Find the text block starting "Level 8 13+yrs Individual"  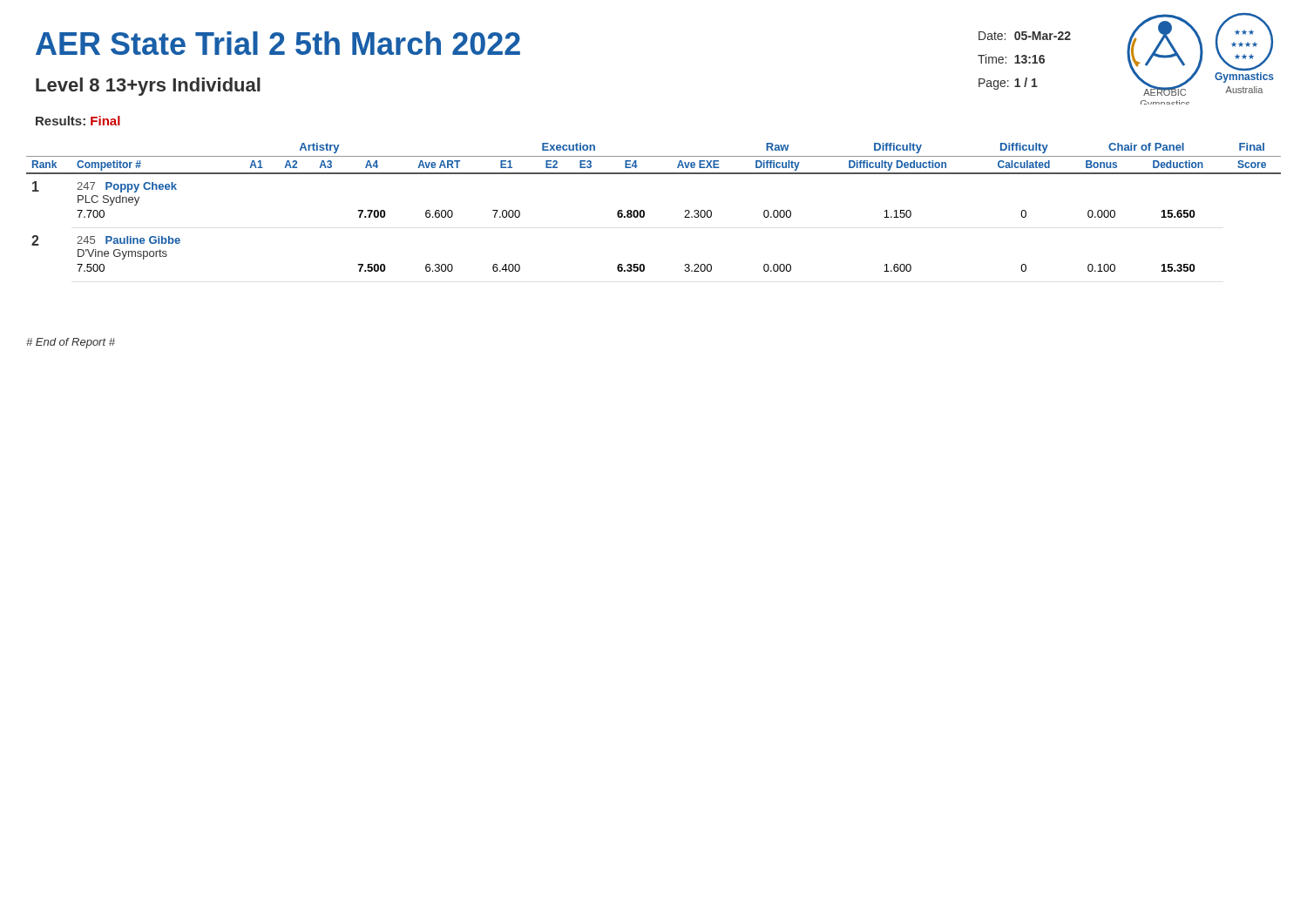(x=148, y=85)
